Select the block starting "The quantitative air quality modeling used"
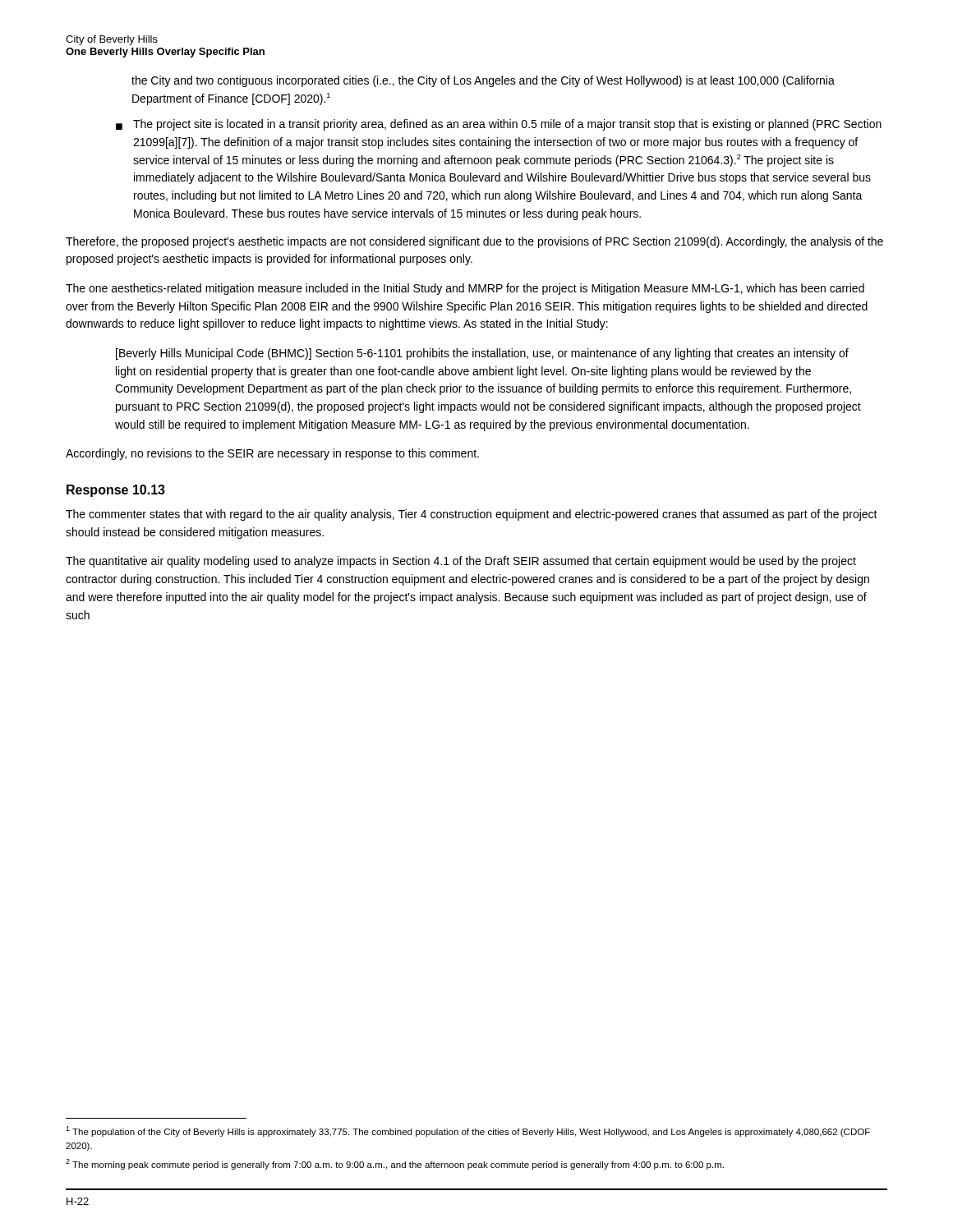This screenshot has height=1232, width=953. 468,588
